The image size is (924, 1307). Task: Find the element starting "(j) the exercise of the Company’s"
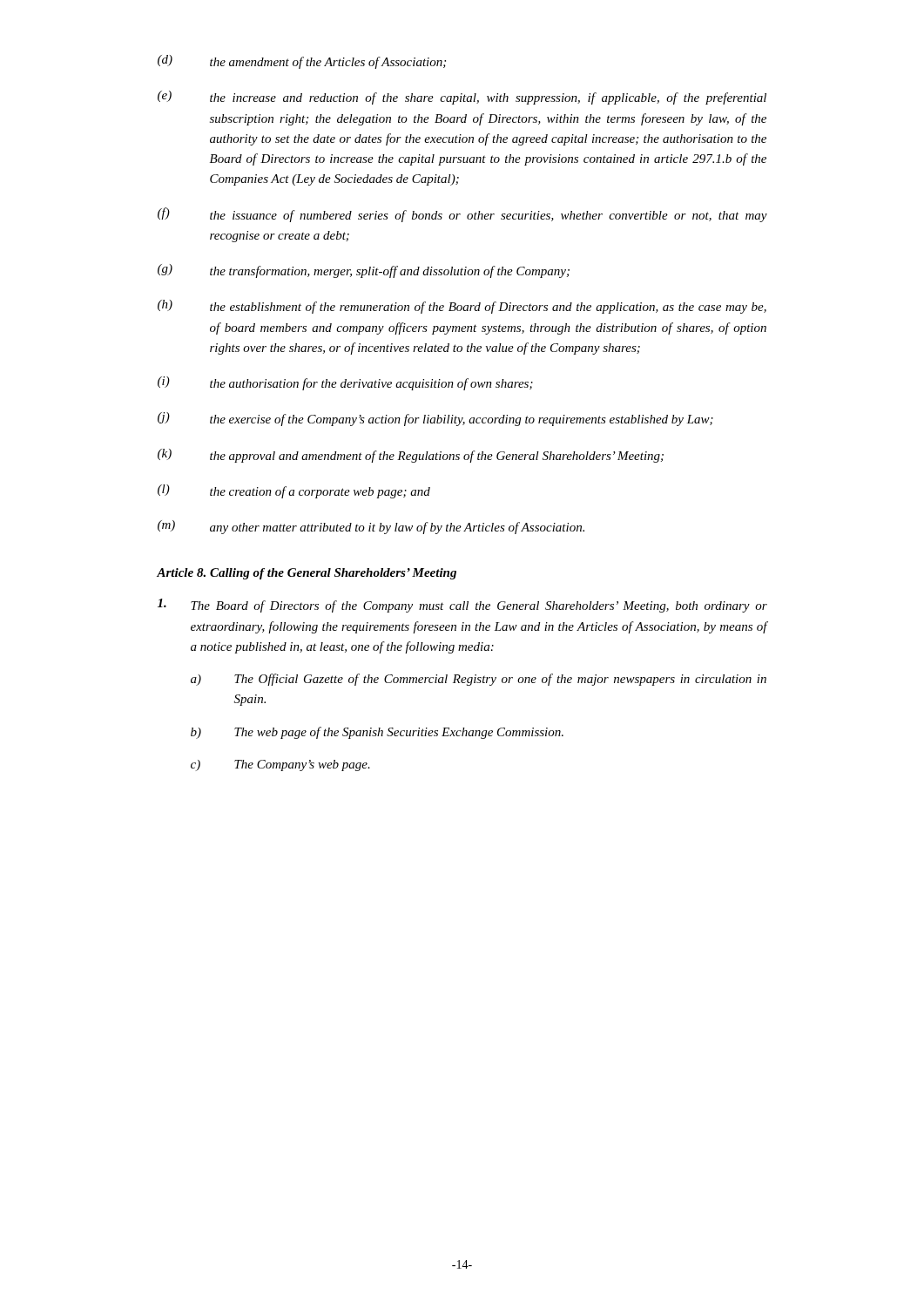[x=462, y=420]
